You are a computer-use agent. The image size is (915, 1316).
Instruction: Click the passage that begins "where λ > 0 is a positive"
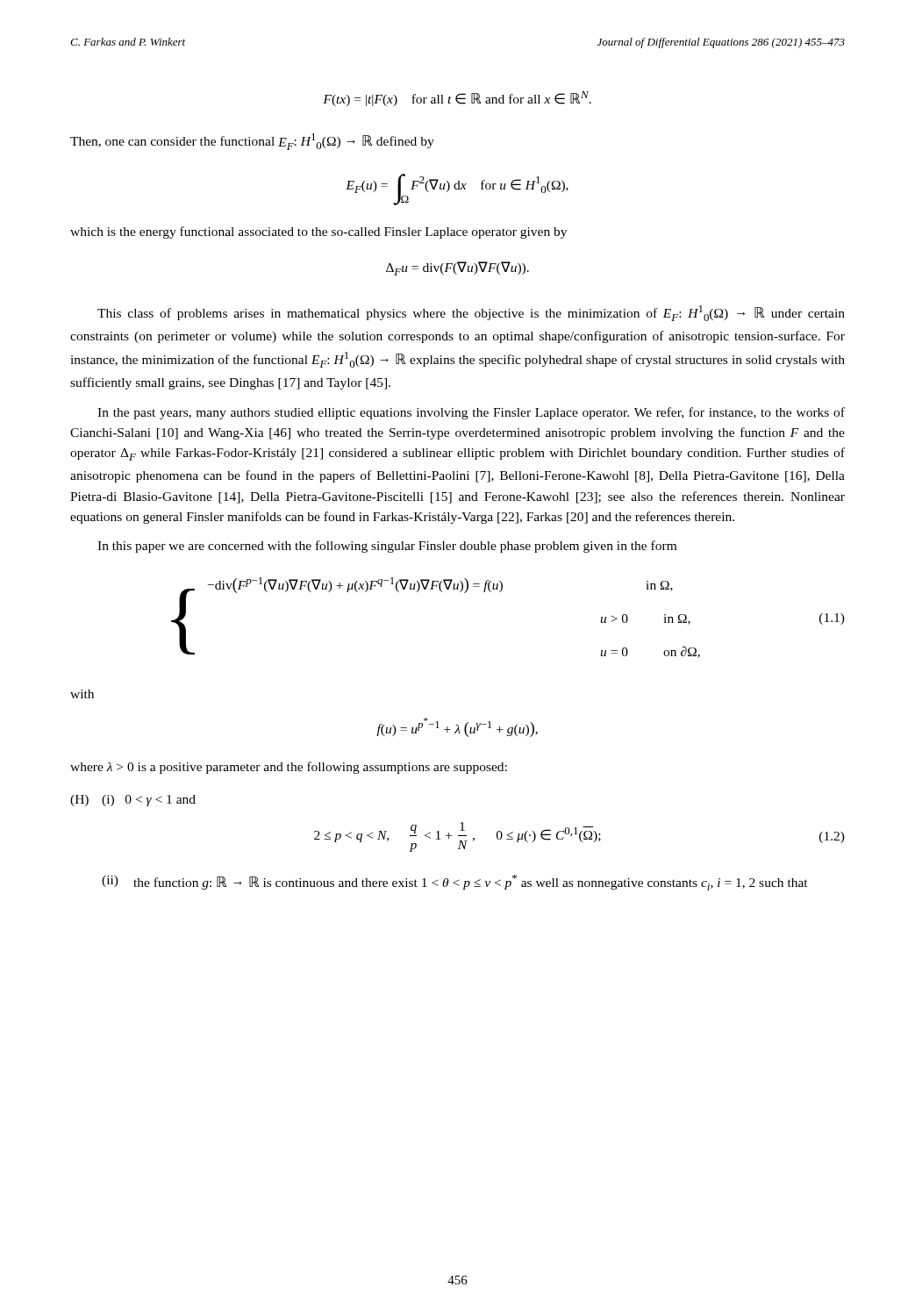point(289,767)
